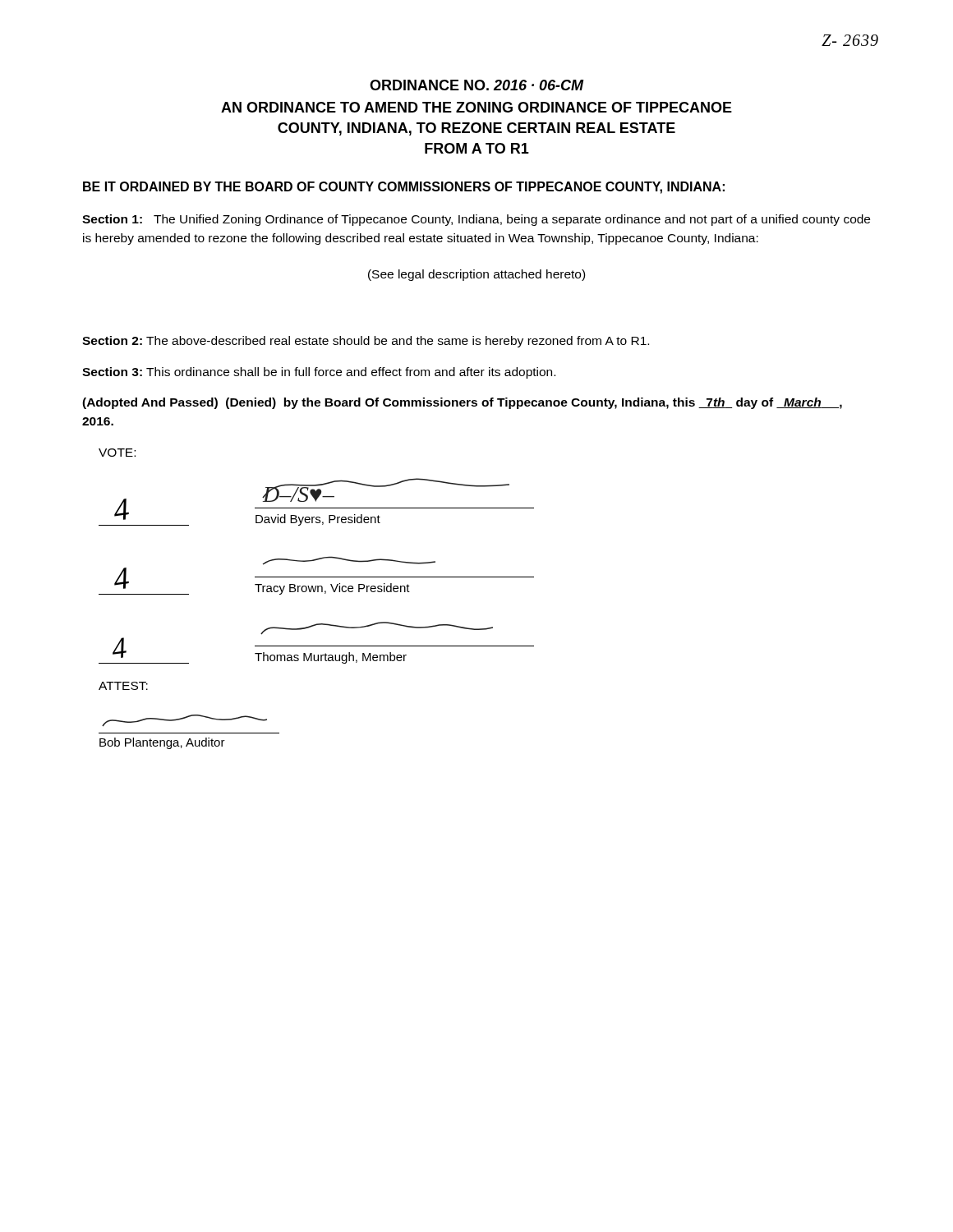
Task: Select the text starting "(Adopted And Passed) (Denied)"
Action: (462, 412)
